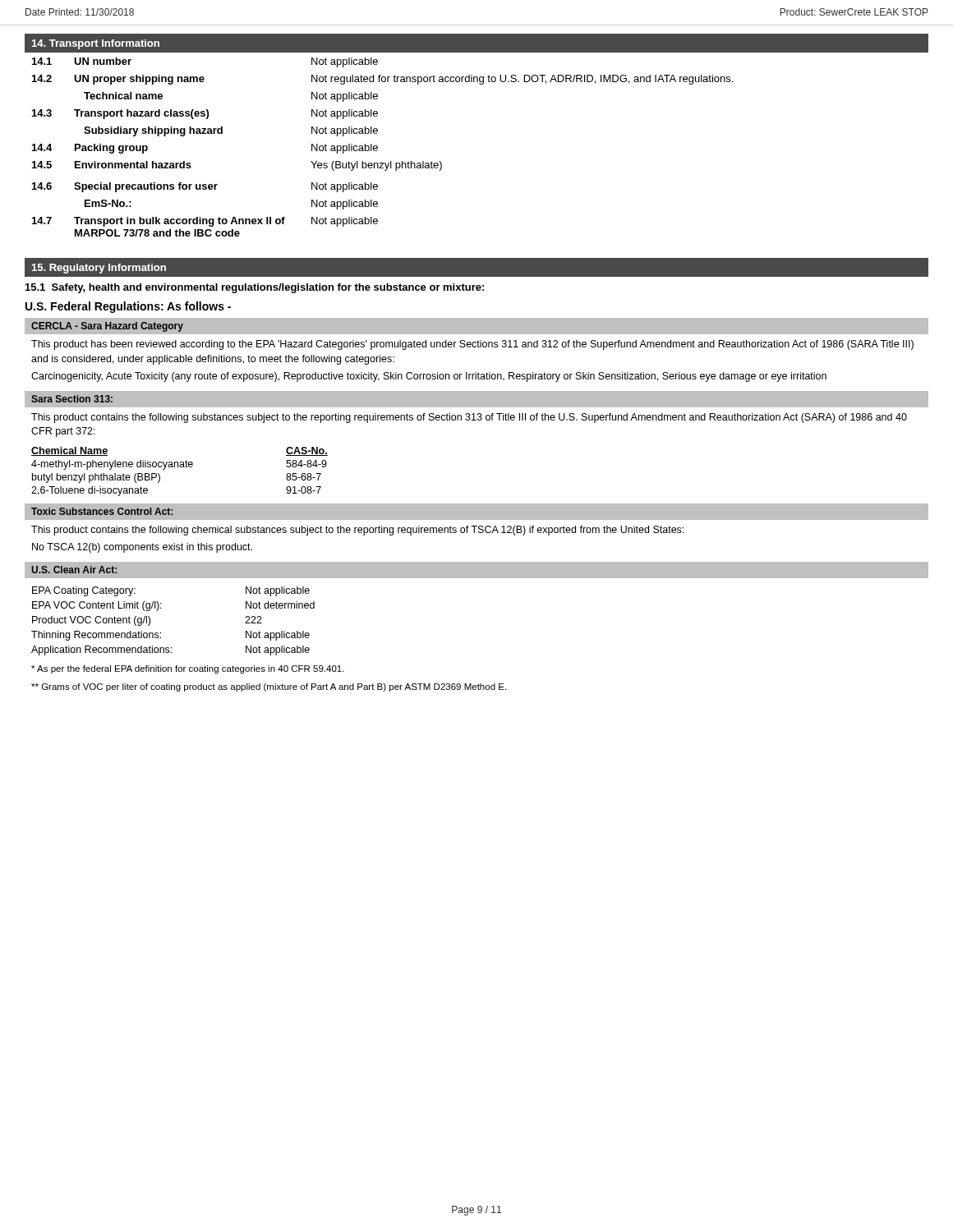953x1232 pixels.
Task: Select the region starting "15. Regulatory Information"
Action: click(99, 267)
